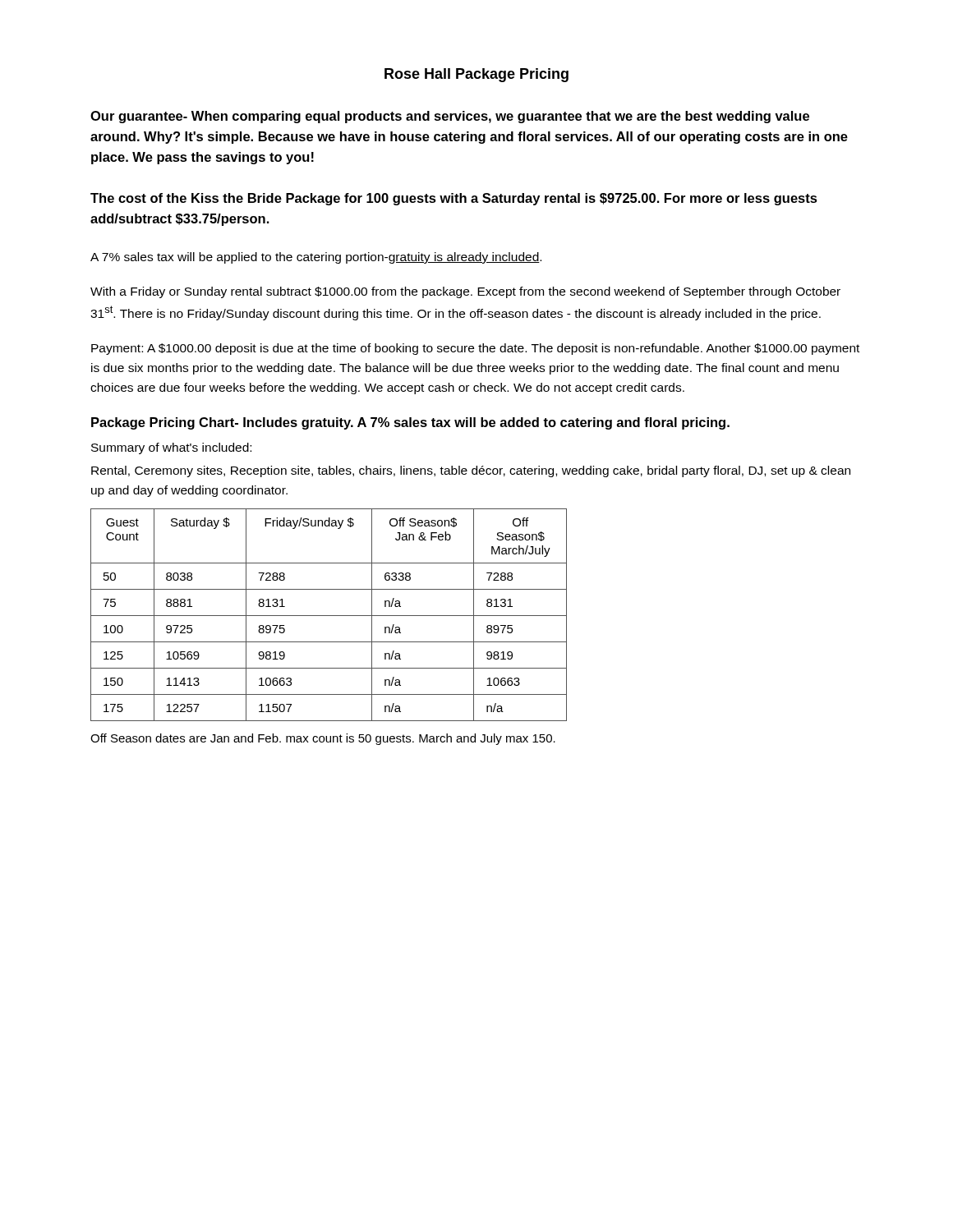Screen dimensions: 1232x953
Task: Find the title
Action: point(476,74)
